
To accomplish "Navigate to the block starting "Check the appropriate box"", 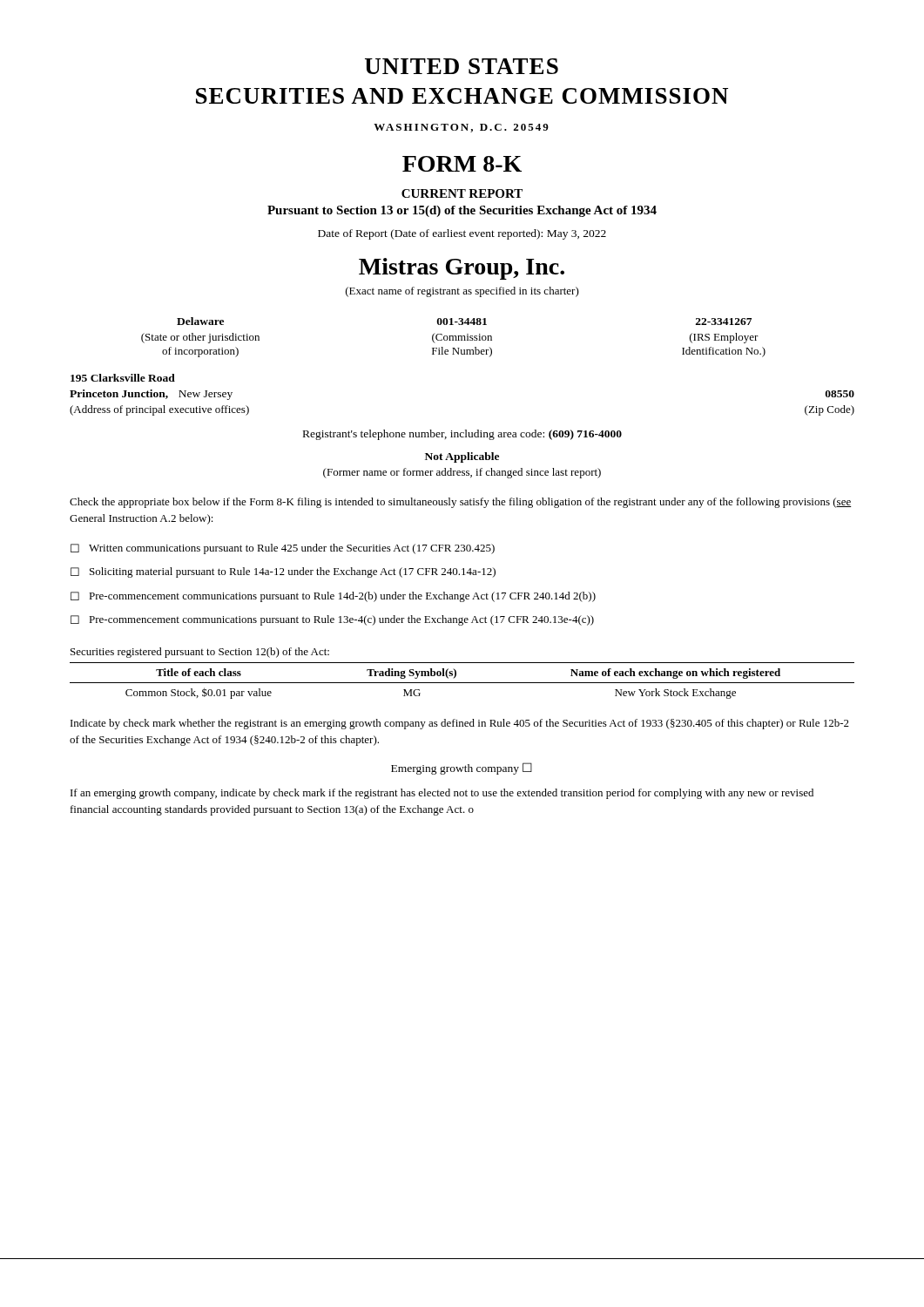I will 460,509.
